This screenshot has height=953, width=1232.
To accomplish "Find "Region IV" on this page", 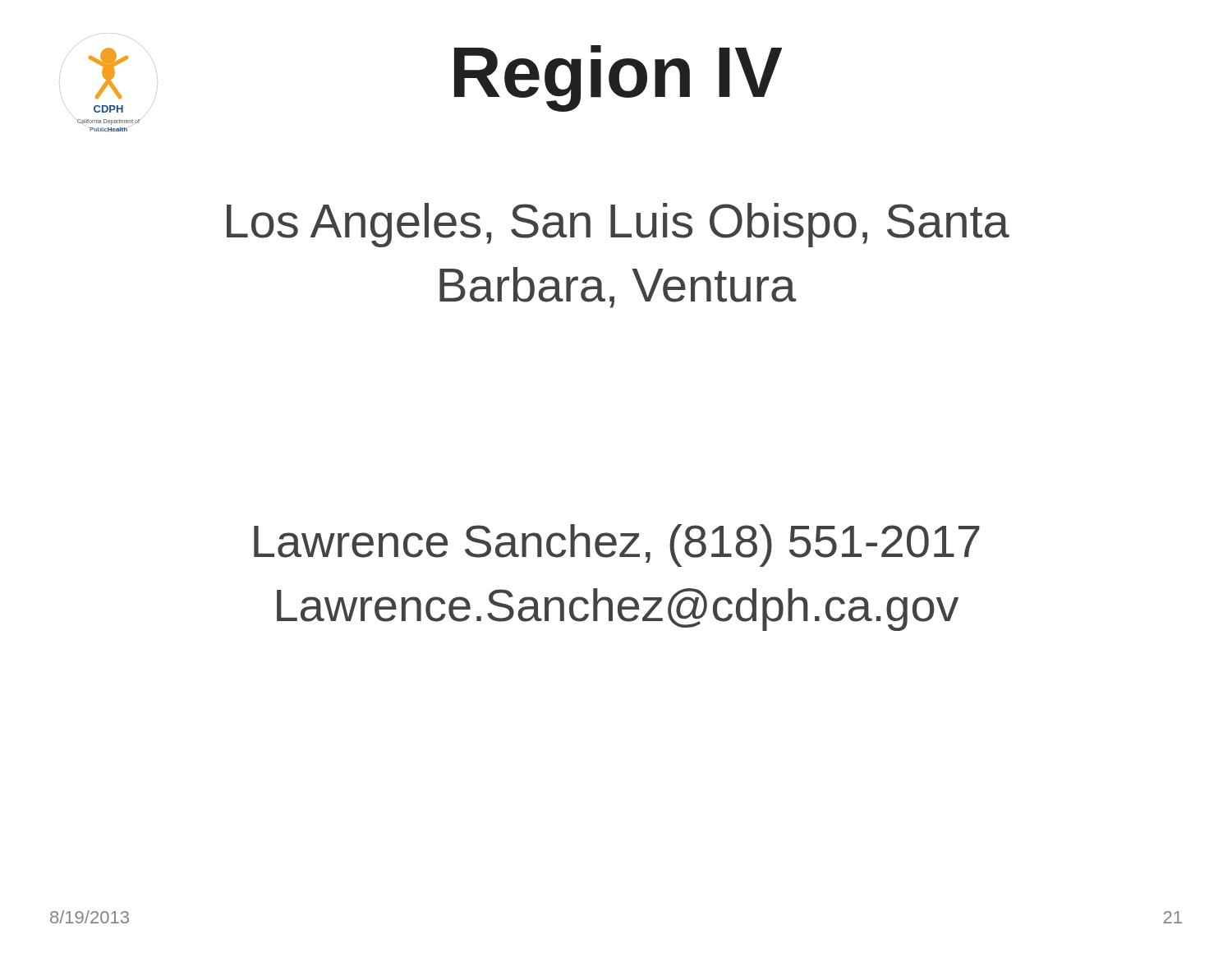I will 616,73.
